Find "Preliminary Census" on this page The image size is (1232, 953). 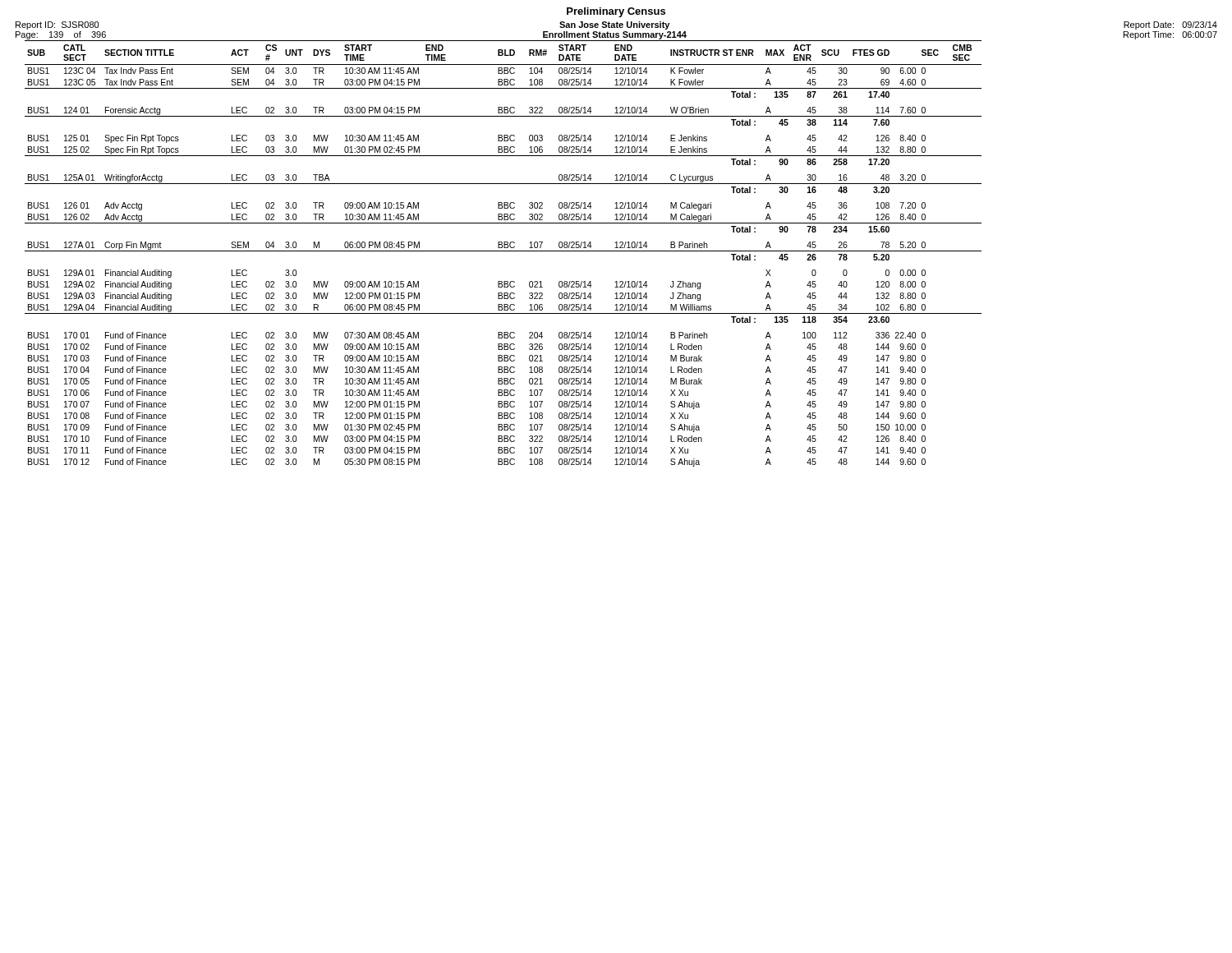616,11
